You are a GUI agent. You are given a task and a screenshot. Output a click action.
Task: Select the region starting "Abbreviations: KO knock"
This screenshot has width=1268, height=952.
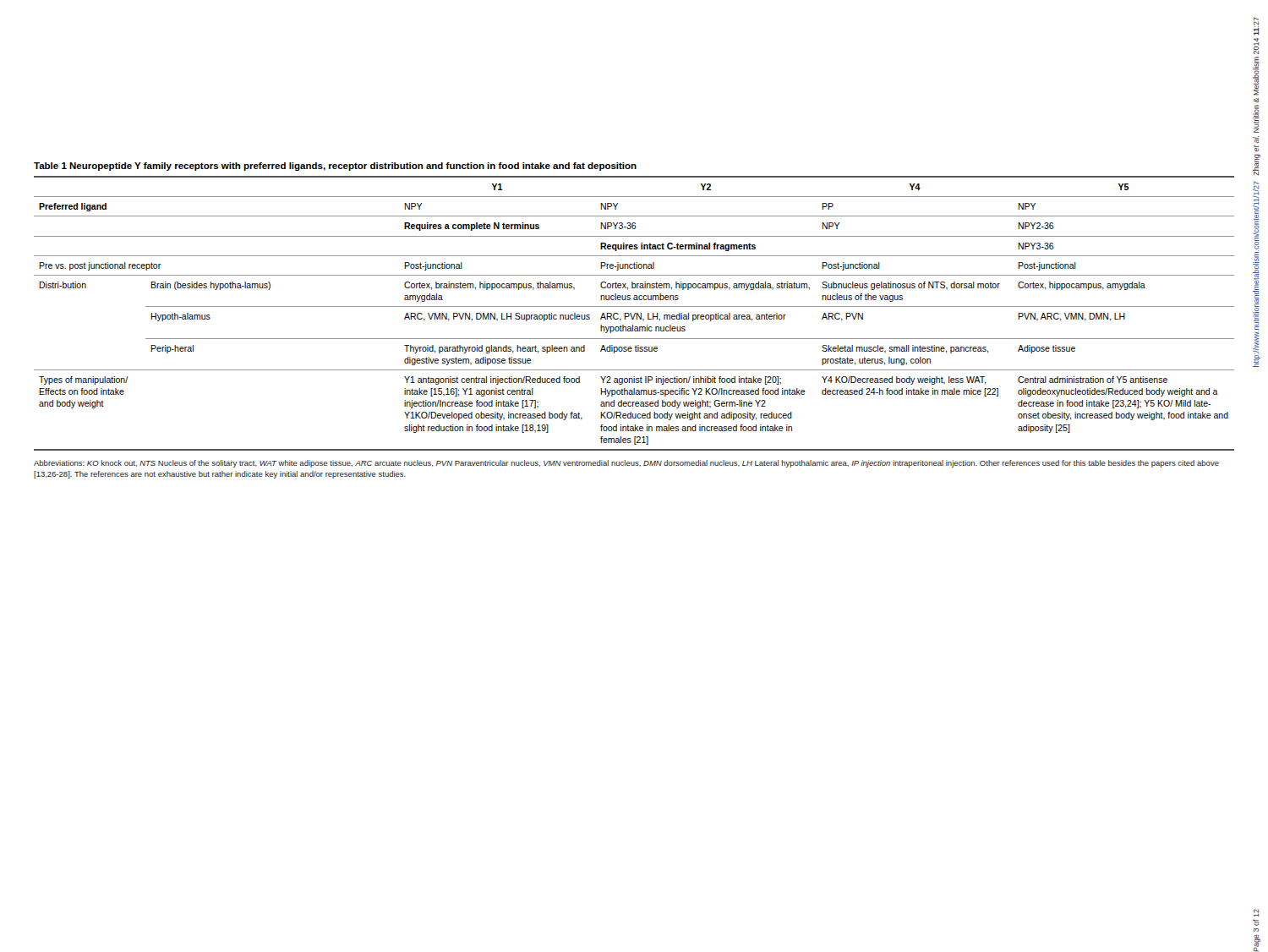point(626,468)
